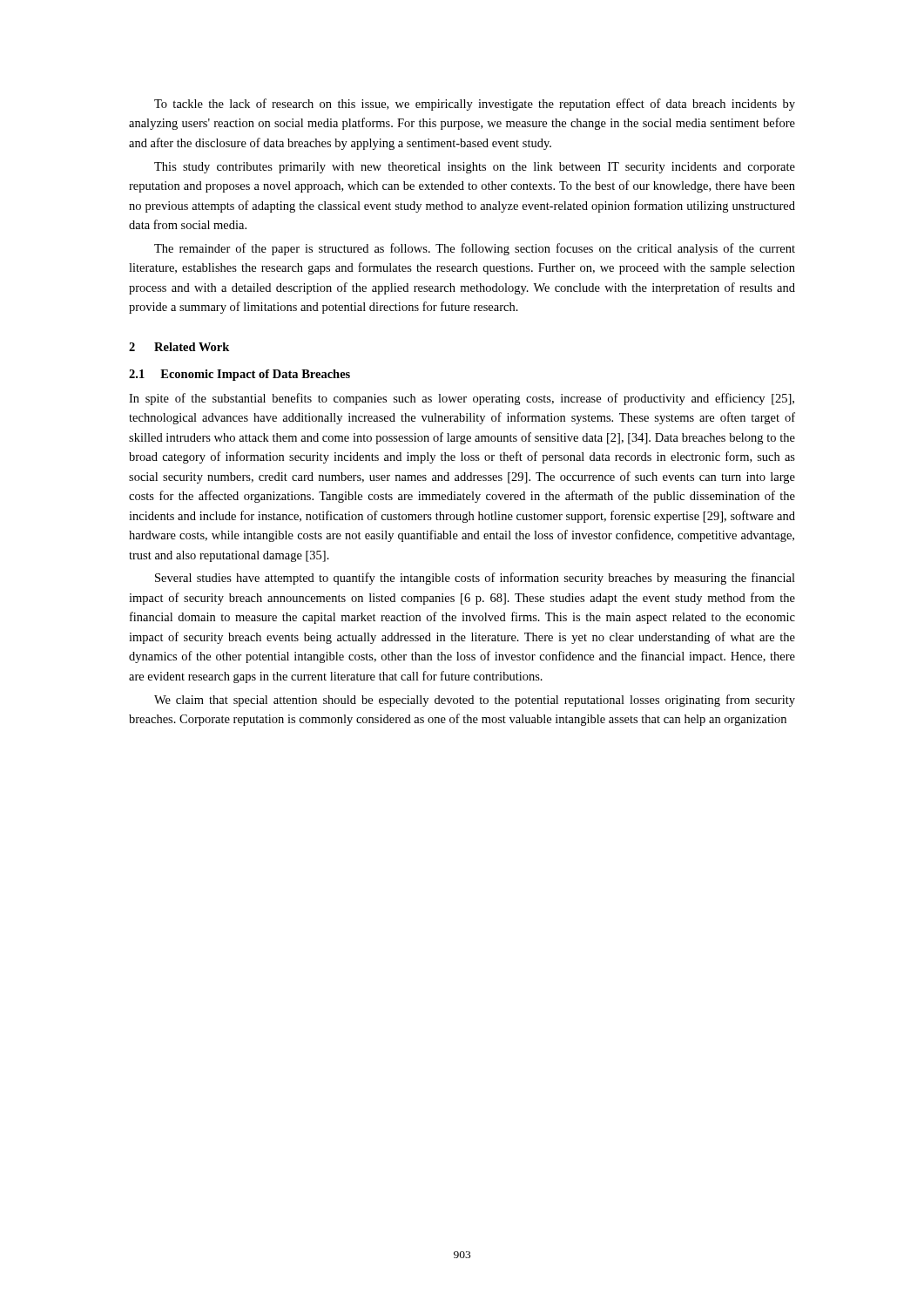This screenshot has width=924, height=1307.
Task: Point to the text block starting "2 Related Work"
Action: click(179, 347)
